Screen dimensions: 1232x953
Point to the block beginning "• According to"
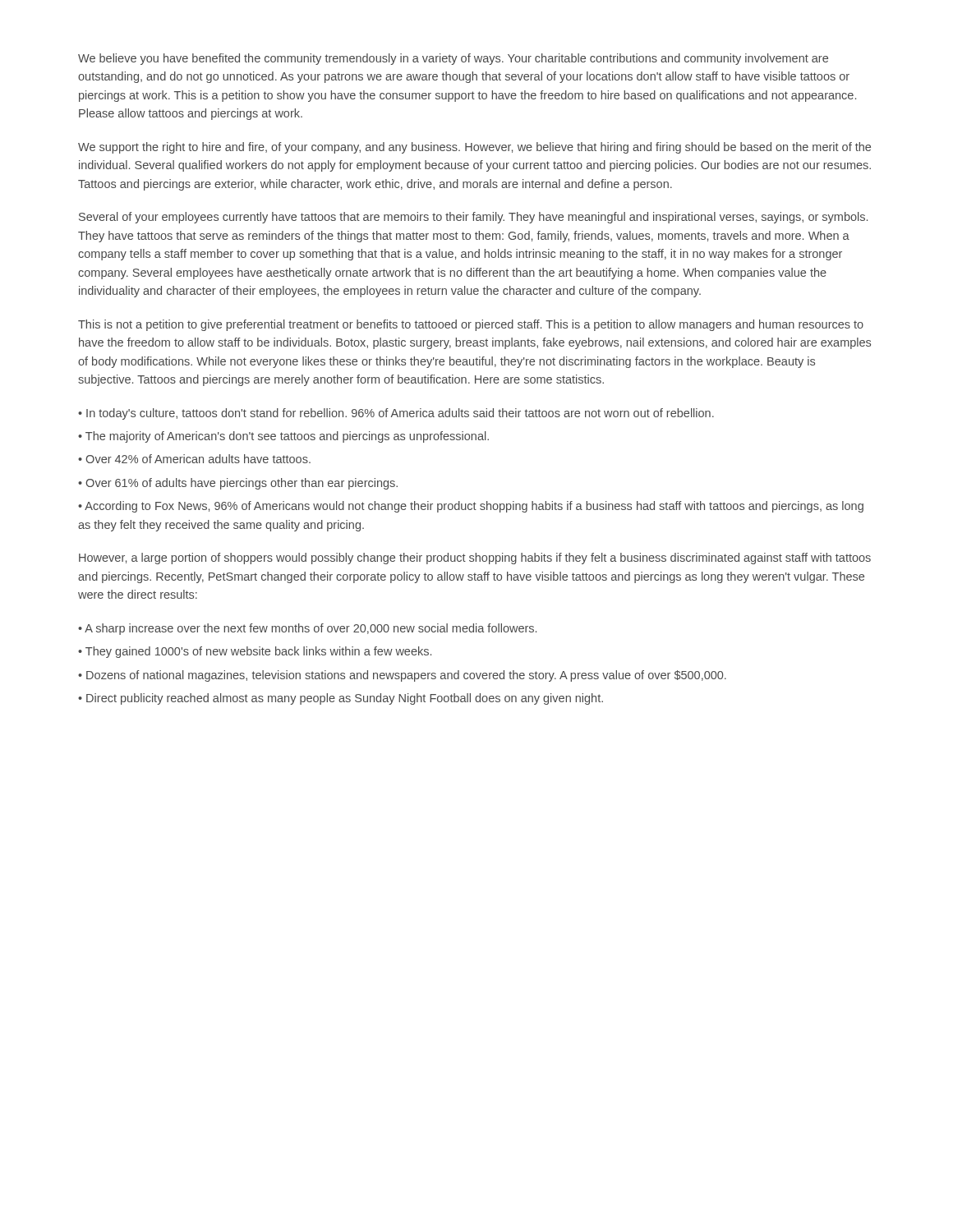pos(471,515)
